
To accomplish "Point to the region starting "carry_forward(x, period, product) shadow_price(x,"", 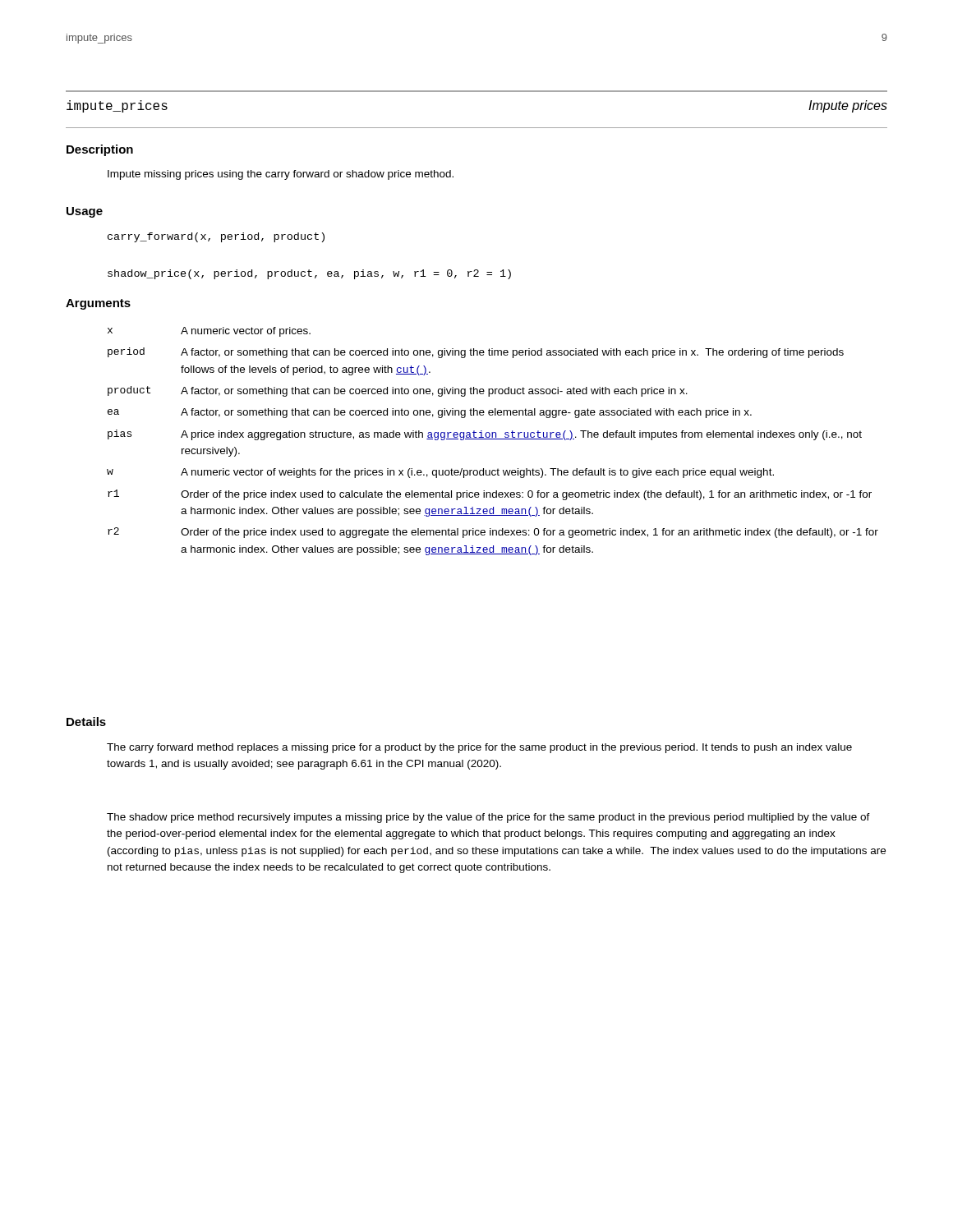I will coord(156,239).
